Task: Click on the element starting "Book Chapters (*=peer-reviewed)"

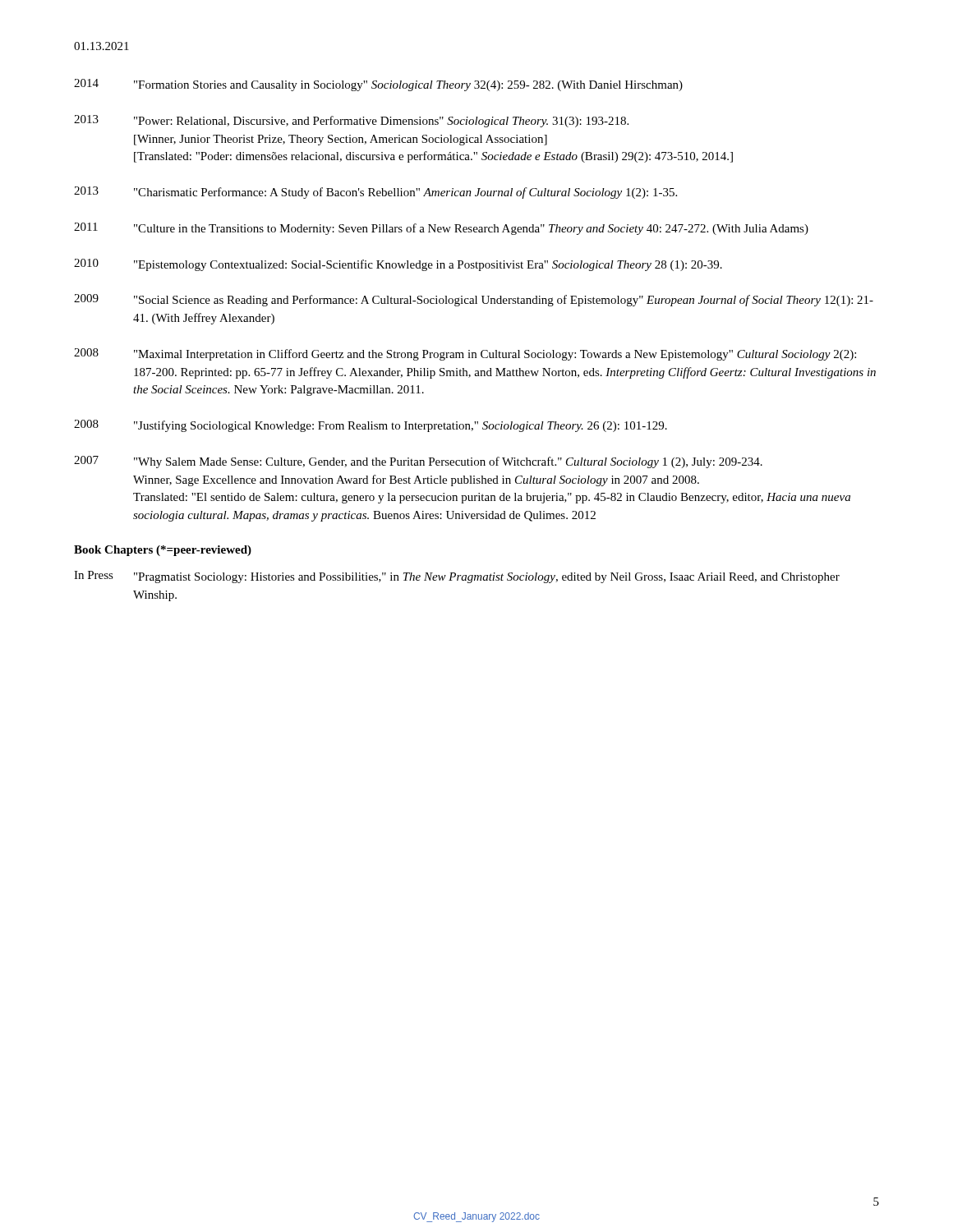Action: [x=163, y=549]
